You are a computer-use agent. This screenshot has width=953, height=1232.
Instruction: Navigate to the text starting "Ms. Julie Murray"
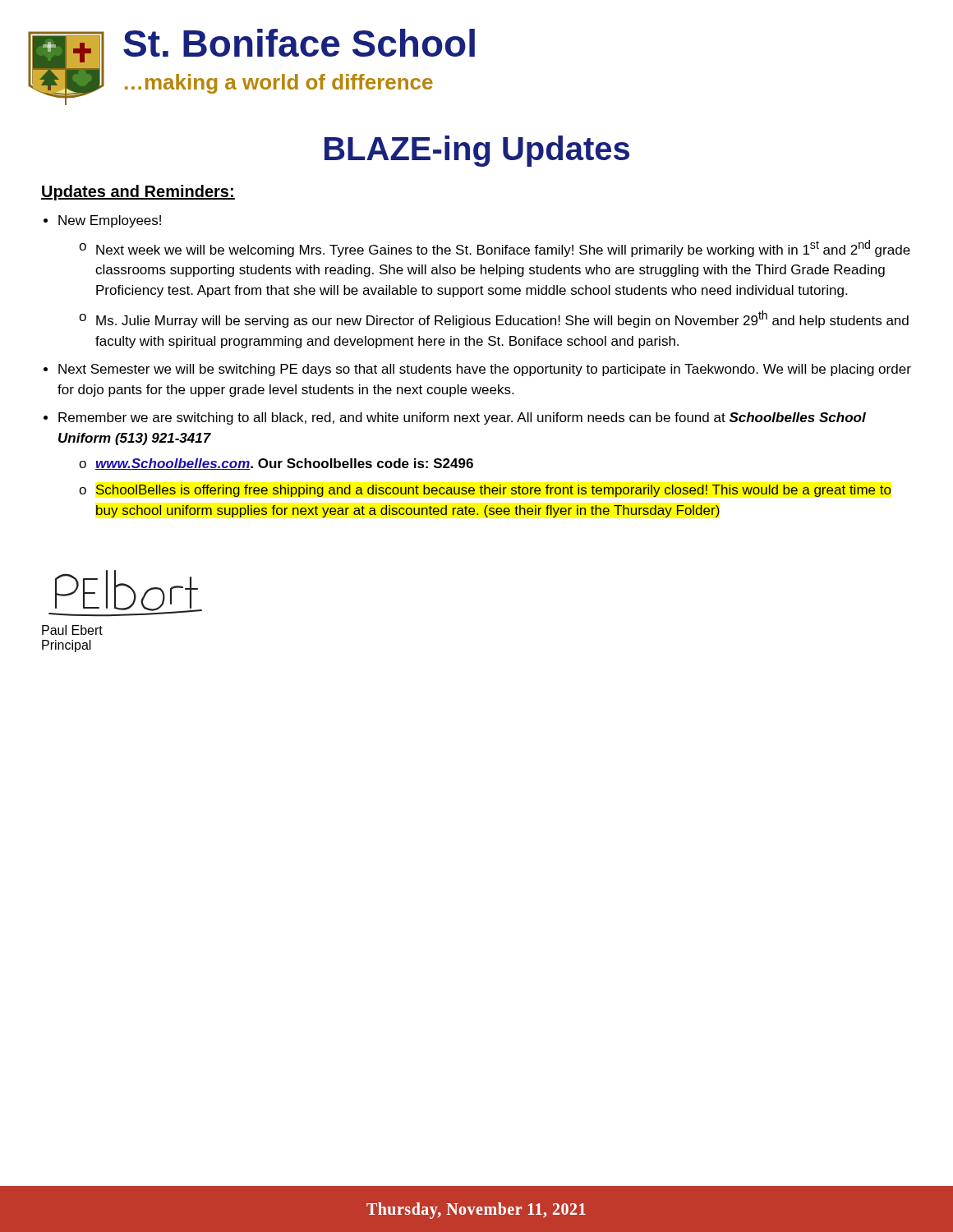tap(502, 329)
